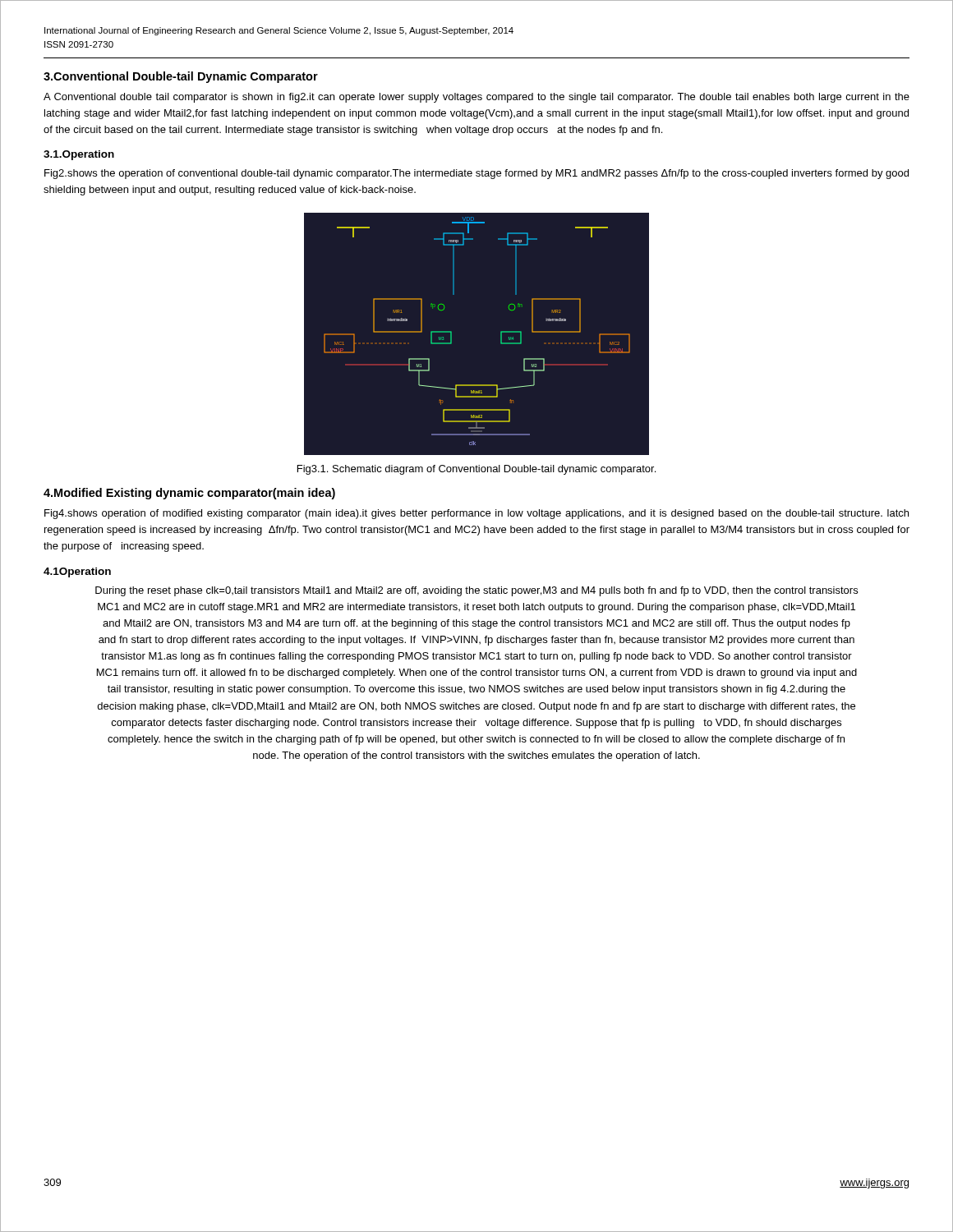
Task: Click on the section header that says "4.Modified Existing dynamic"
Action: (190, 493)
